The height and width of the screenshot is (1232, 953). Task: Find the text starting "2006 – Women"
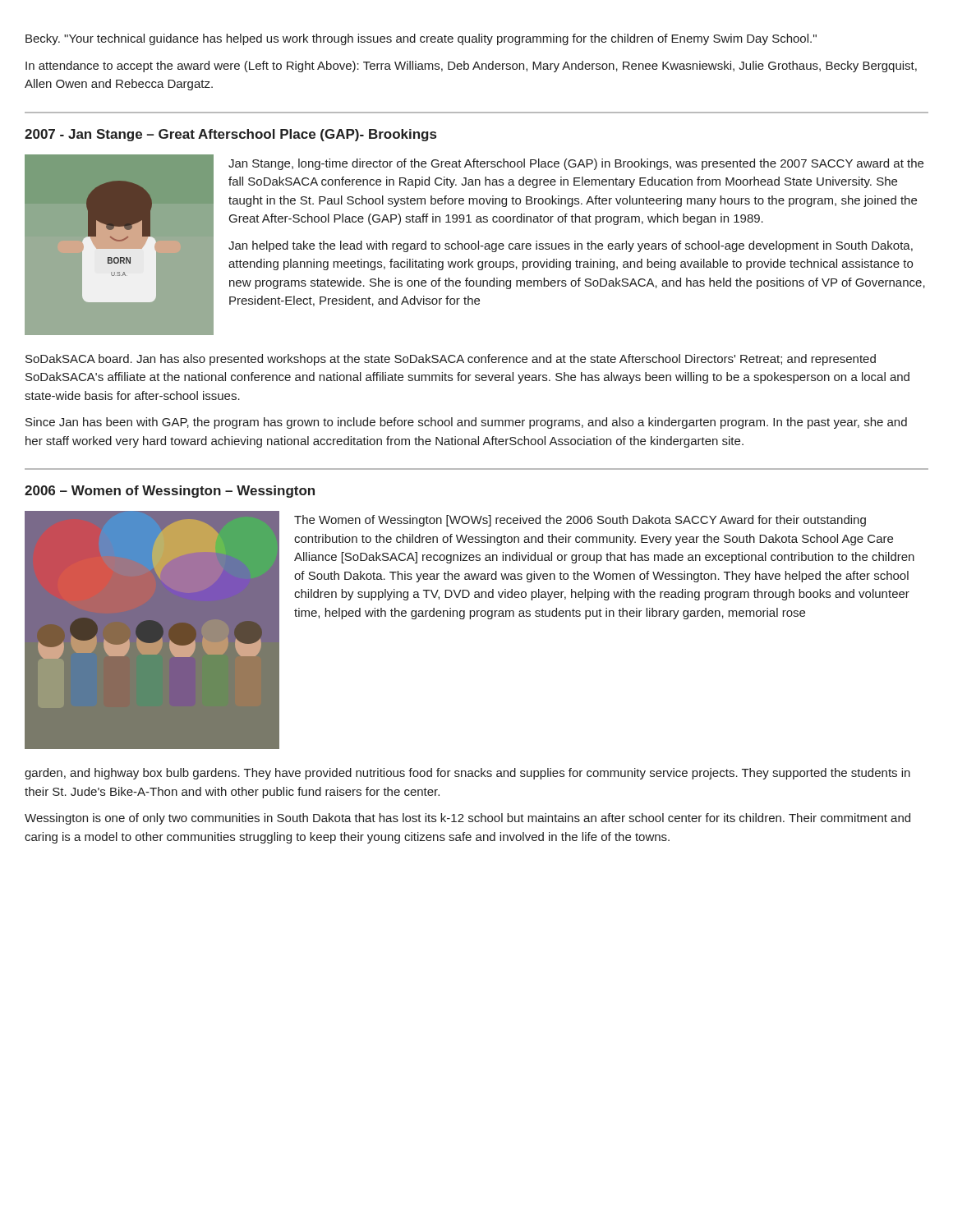(170, 491)
